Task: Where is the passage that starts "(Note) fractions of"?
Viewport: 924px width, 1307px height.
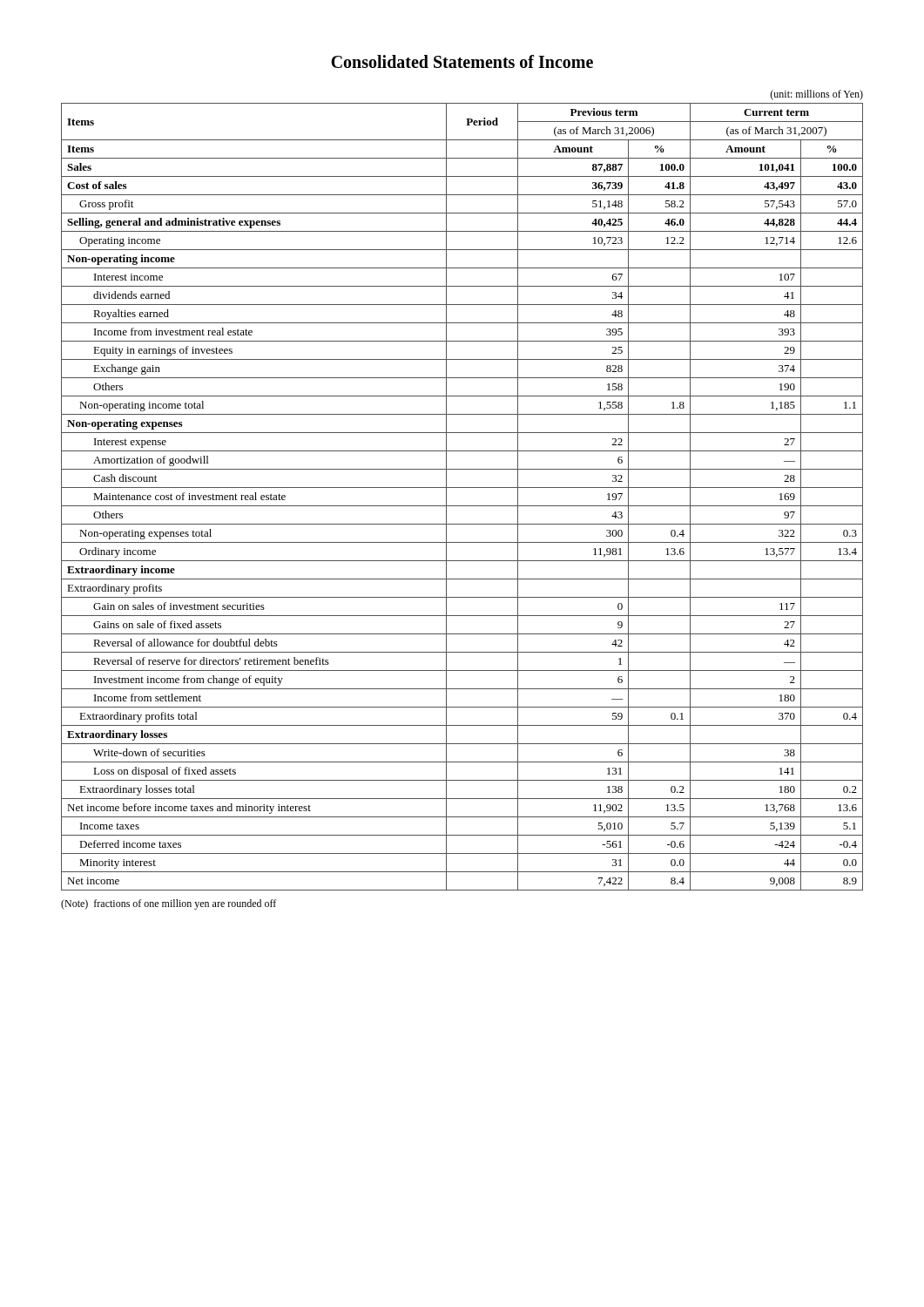Action: (169, 904)
